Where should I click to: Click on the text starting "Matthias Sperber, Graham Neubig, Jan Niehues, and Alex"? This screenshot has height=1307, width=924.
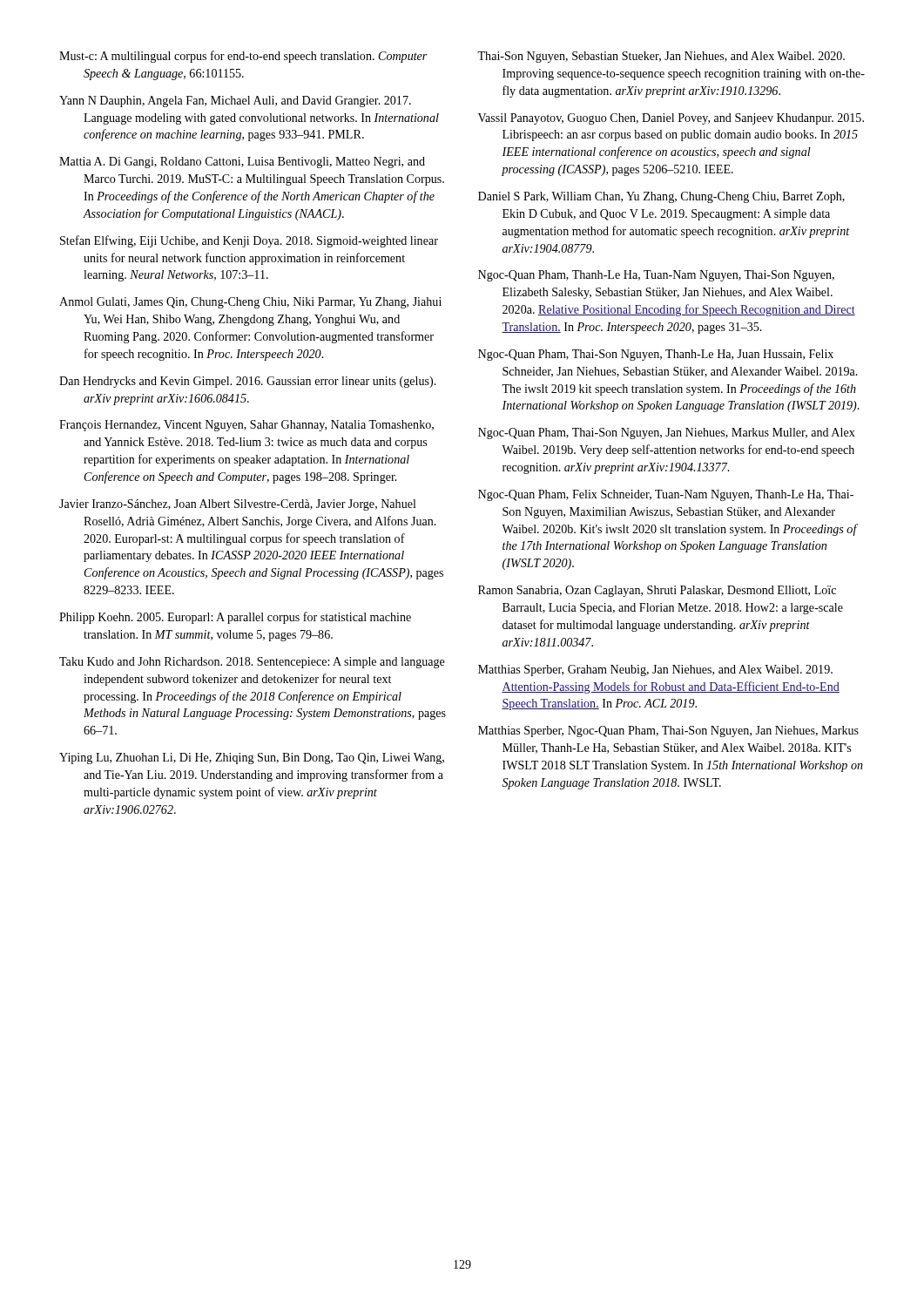point(658,686)
